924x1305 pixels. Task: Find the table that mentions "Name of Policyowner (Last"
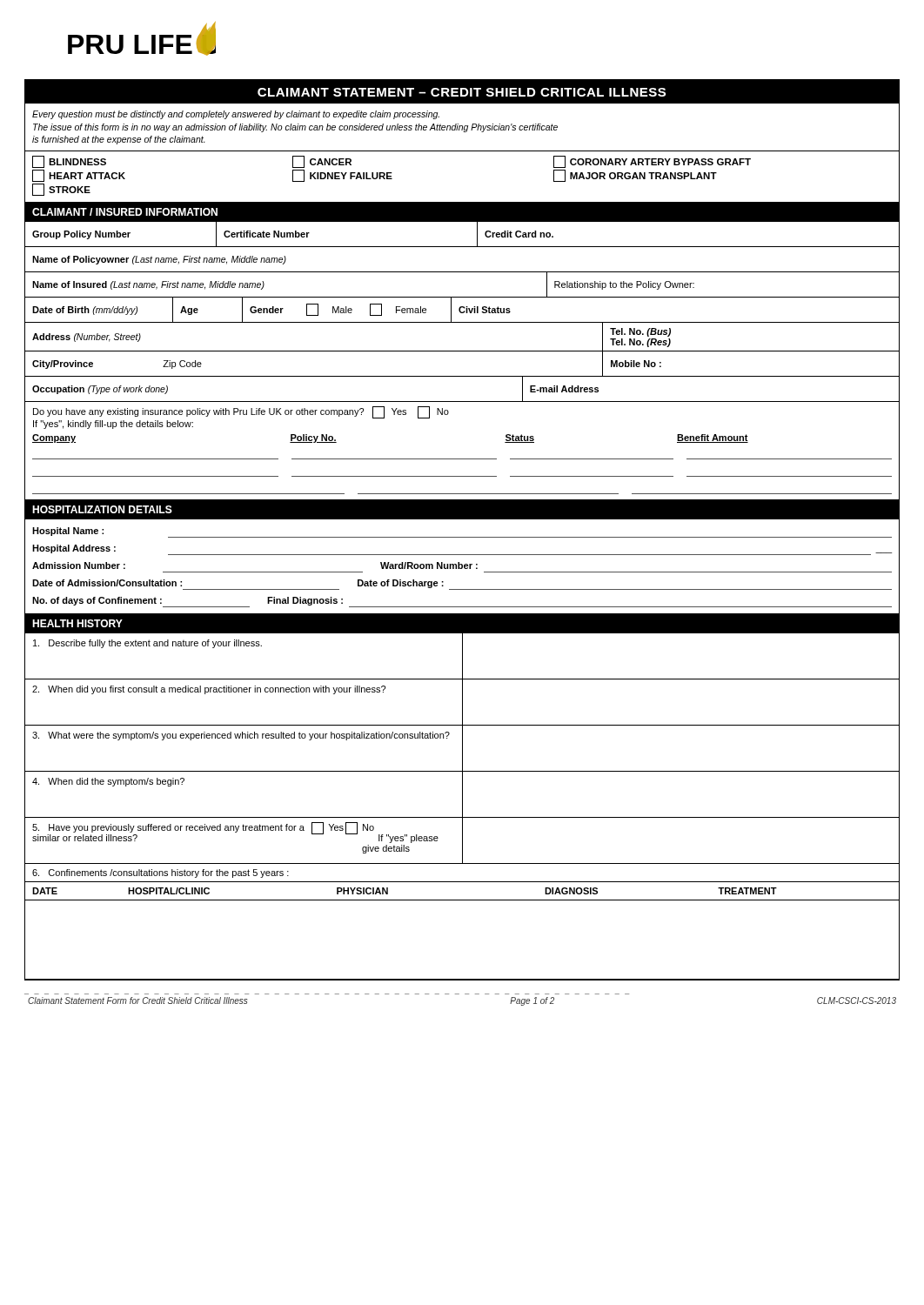(462, 260)
